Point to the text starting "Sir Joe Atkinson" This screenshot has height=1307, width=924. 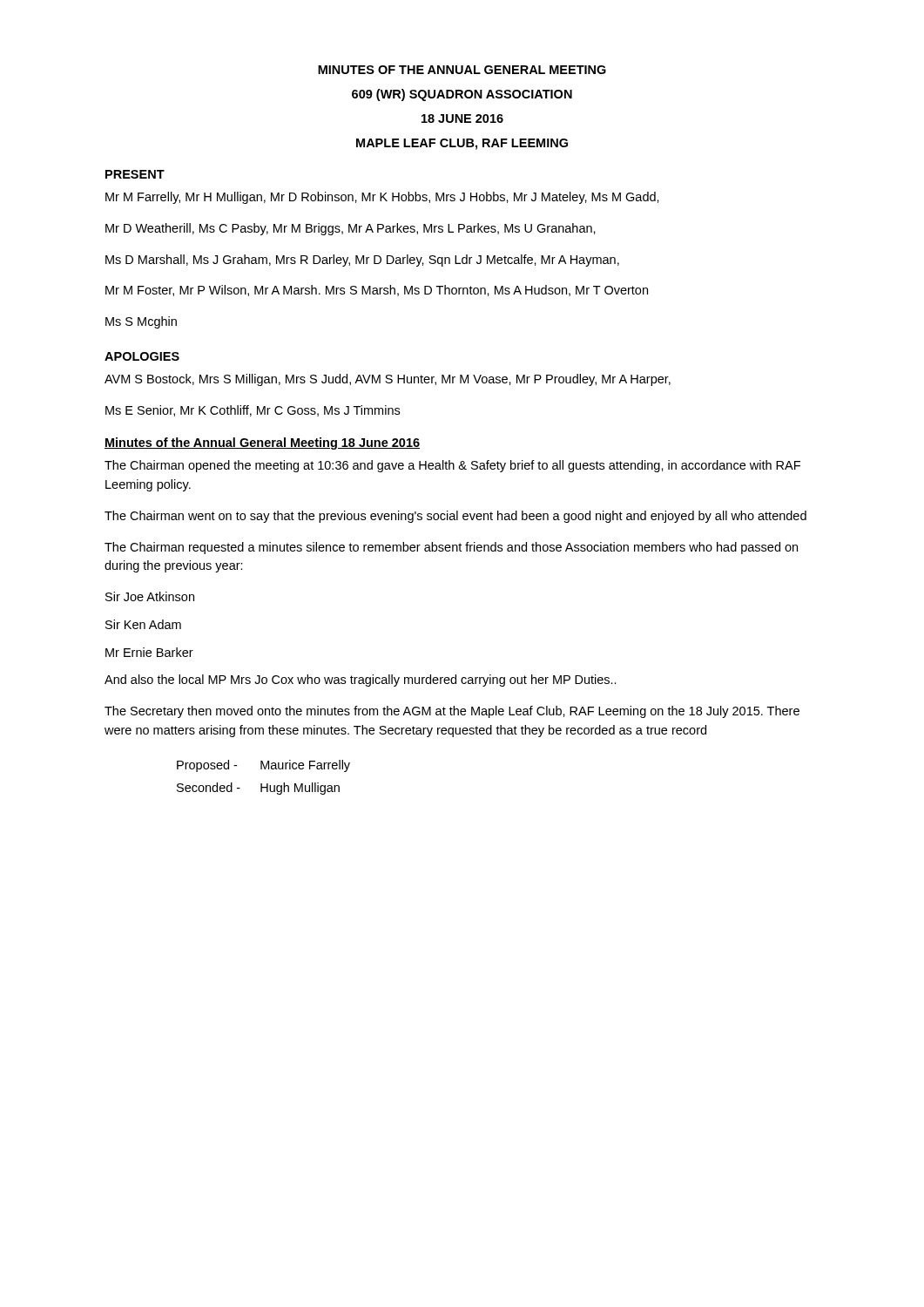pos(150,597)
